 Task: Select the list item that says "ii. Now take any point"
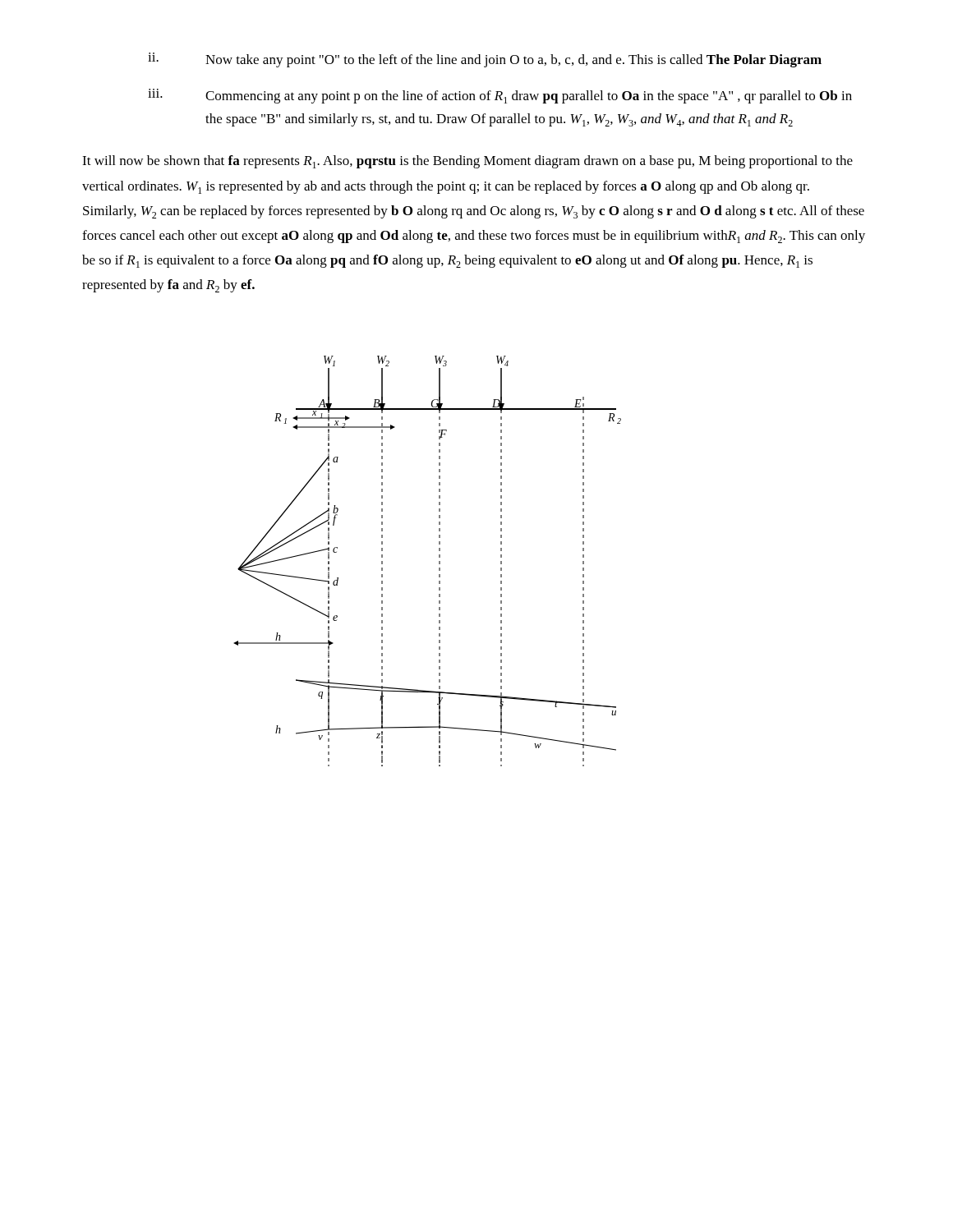pos(509,60)
